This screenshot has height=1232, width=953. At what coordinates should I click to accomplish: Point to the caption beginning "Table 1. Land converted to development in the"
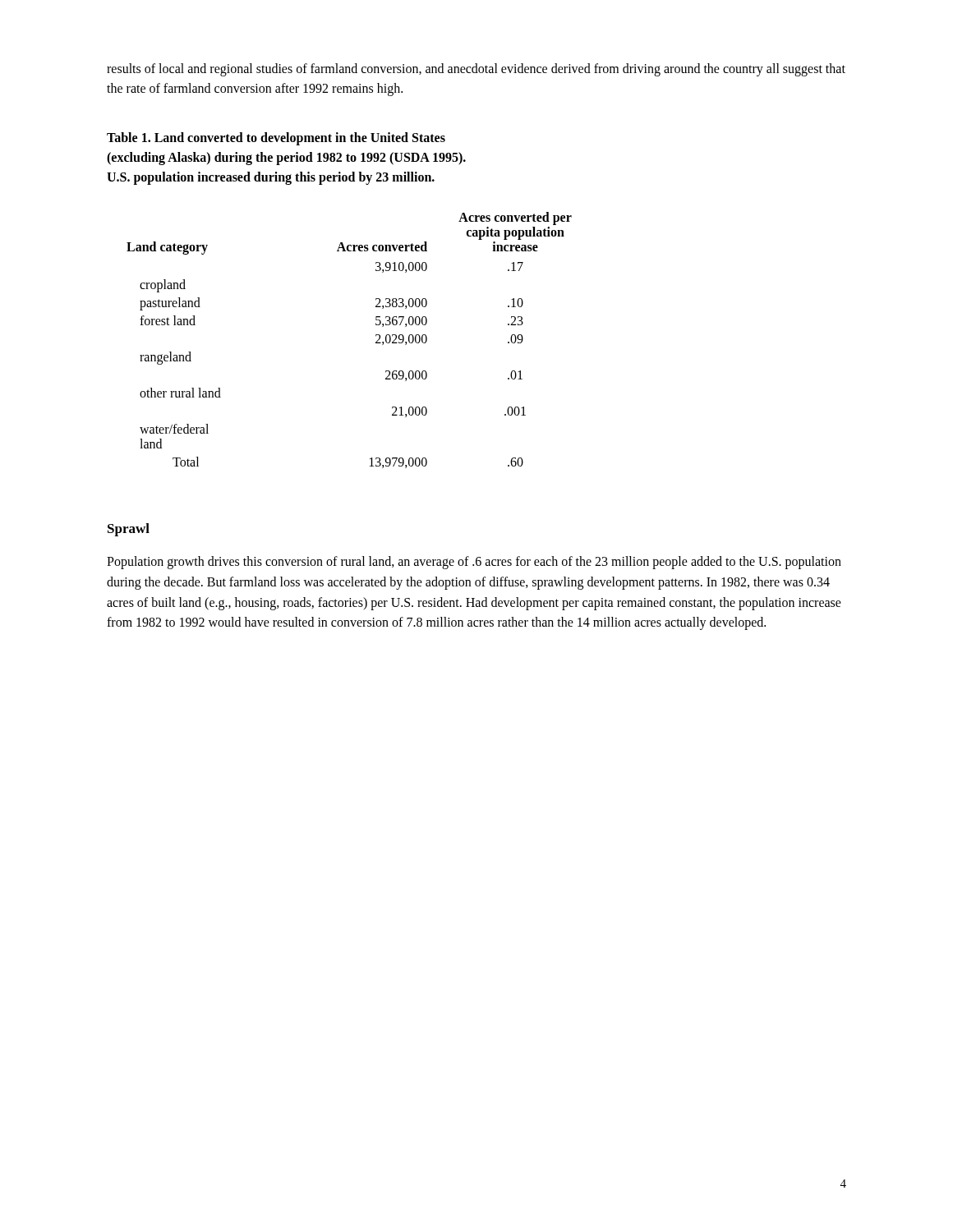286,157
